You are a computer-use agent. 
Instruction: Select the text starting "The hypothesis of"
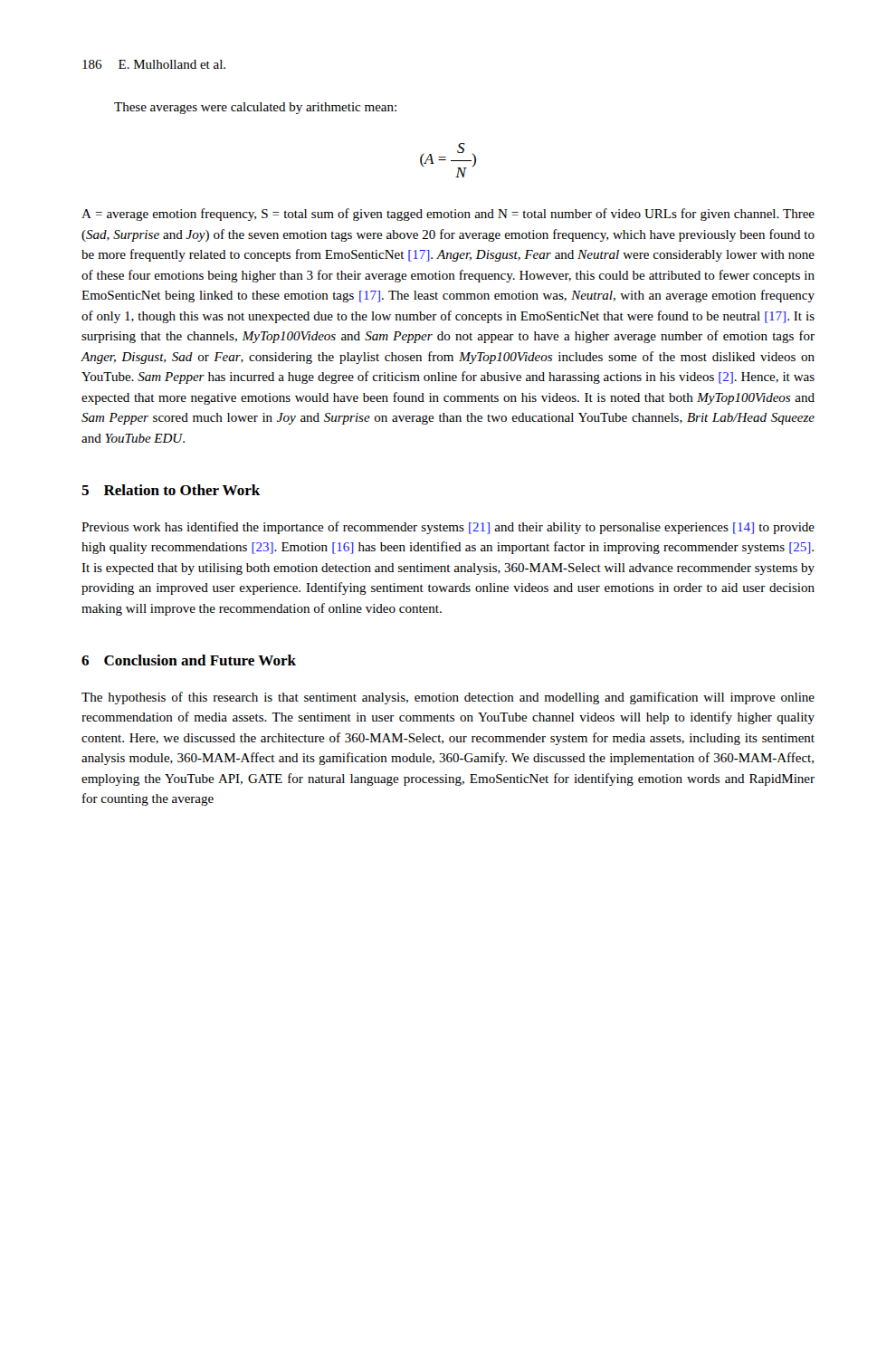point(448,748)
